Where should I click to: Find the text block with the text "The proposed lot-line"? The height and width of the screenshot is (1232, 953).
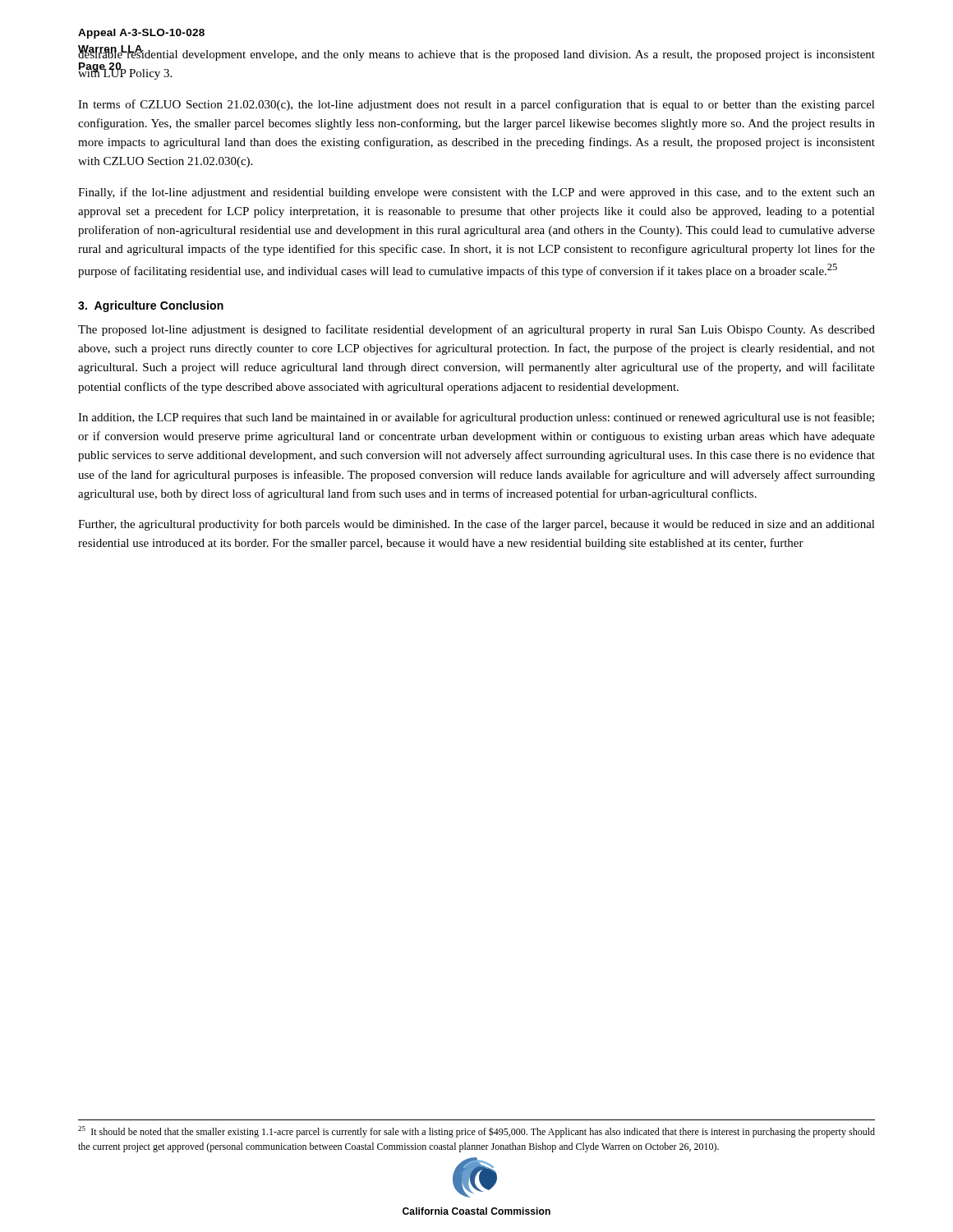pos(476,358)
